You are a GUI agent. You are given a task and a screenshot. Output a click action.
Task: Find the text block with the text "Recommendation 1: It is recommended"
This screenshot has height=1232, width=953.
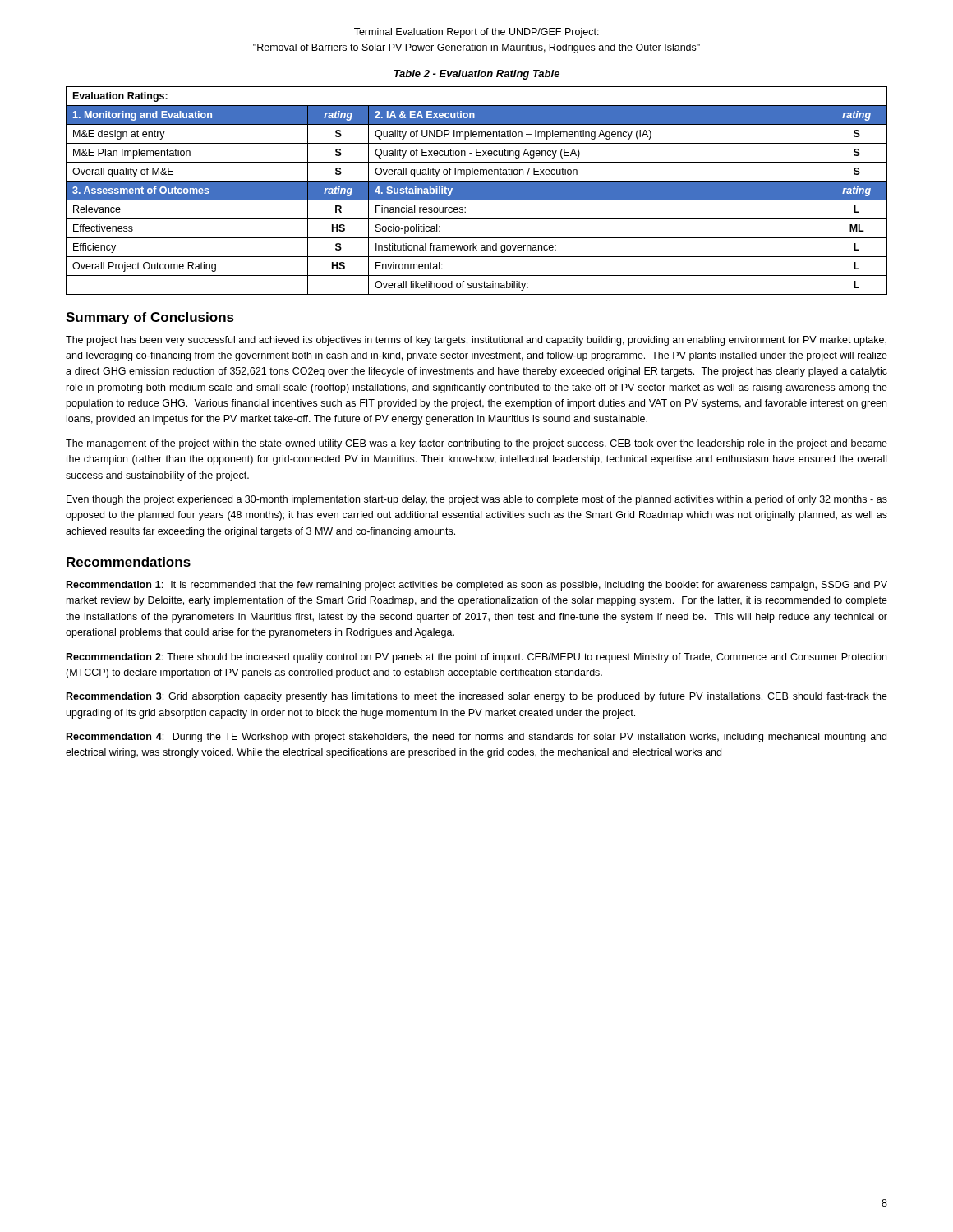pyautogui.click(x=476, y=609)
